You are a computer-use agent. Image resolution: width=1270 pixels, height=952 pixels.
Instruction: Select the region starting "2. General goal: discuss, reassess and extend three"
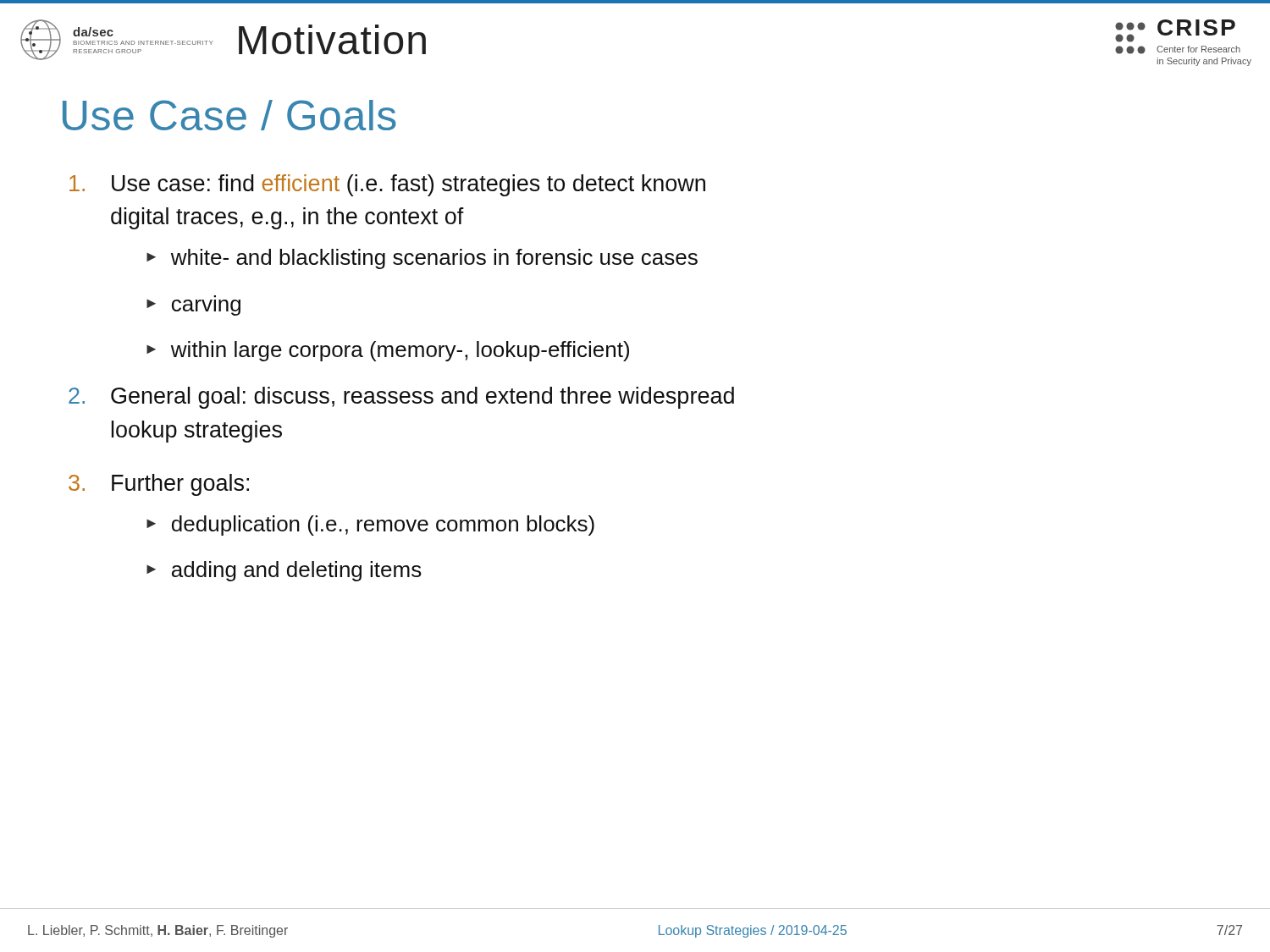click(x=402, y=413)
